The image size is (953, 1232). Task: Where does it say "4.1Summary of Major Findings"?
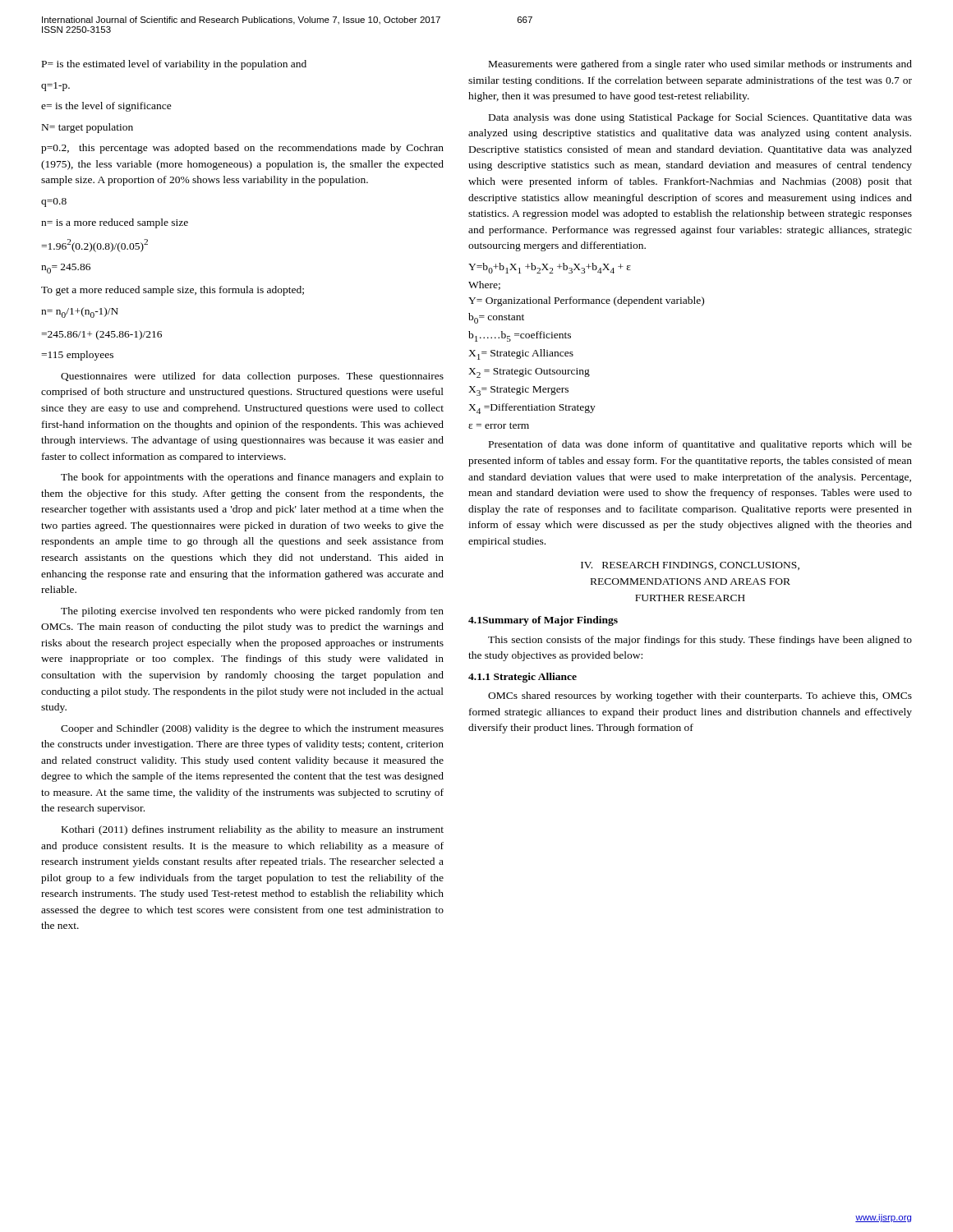pyautogui.click(x=543, y=621)
